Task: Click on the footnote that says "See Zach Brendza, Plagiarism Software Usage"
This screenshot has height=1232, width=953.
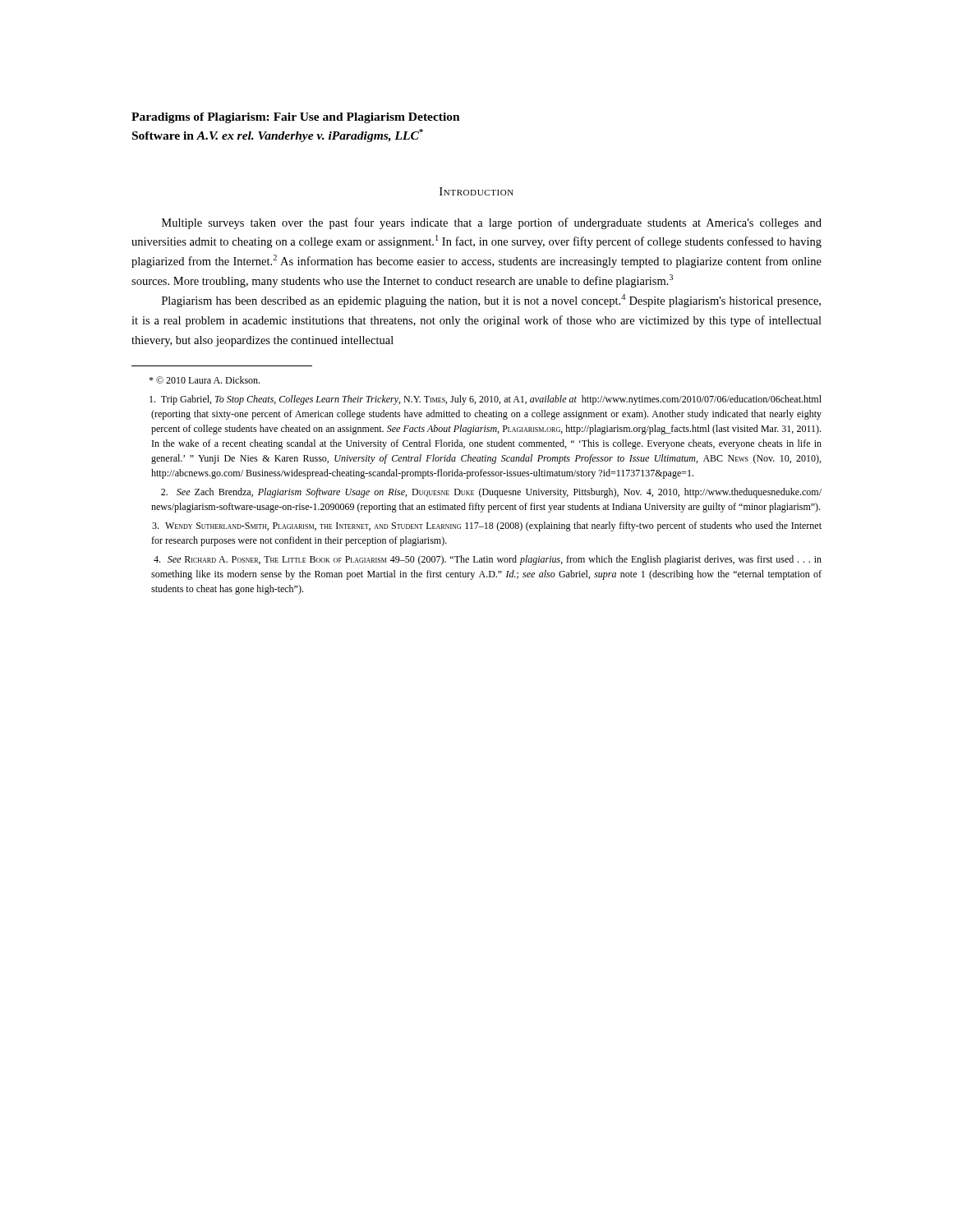Action: pos(476,499)
